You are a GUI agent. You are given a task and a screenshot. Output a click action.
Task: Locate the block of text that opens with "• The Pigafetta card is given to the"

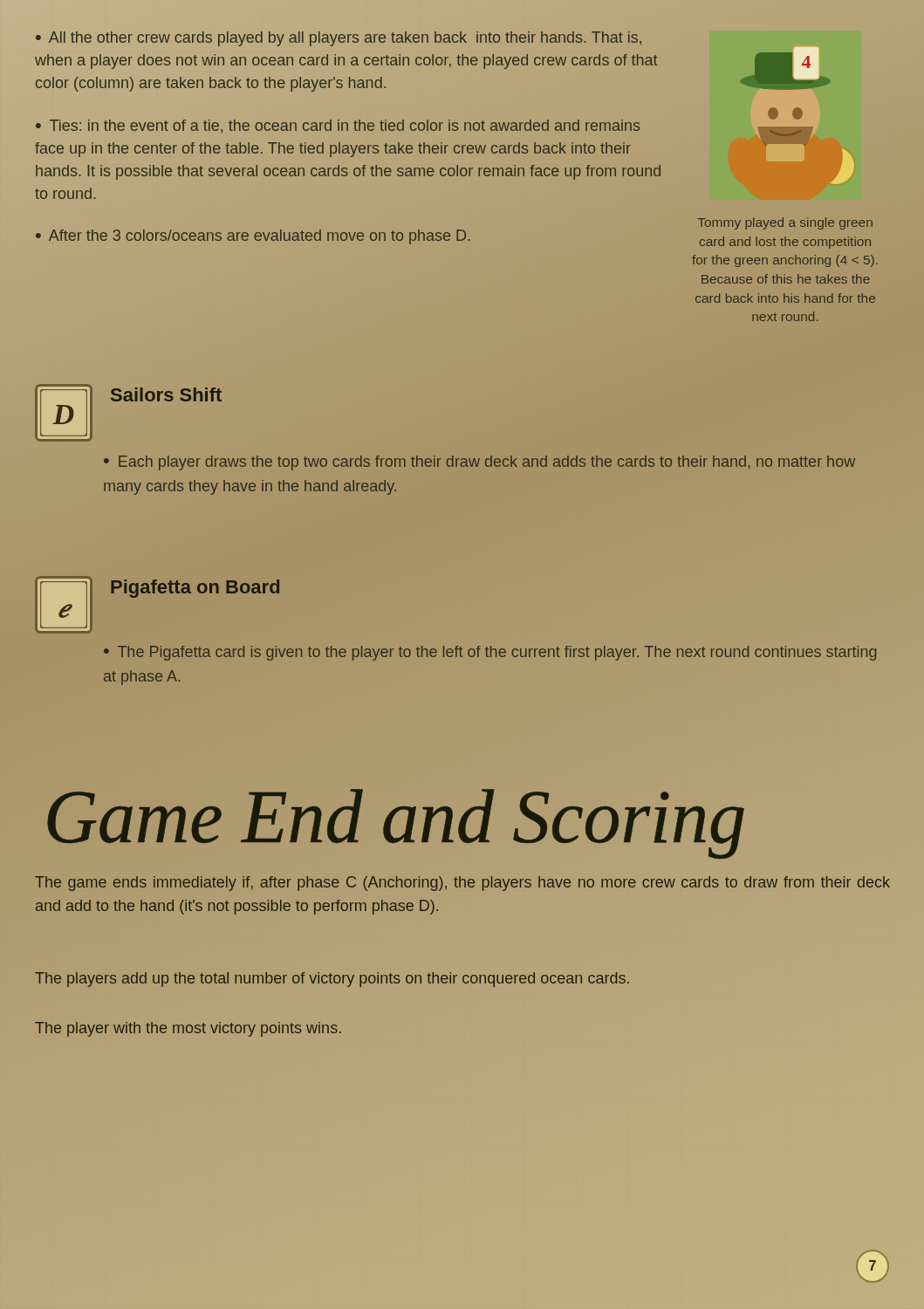pyautogui.click(x=490, y=662)
